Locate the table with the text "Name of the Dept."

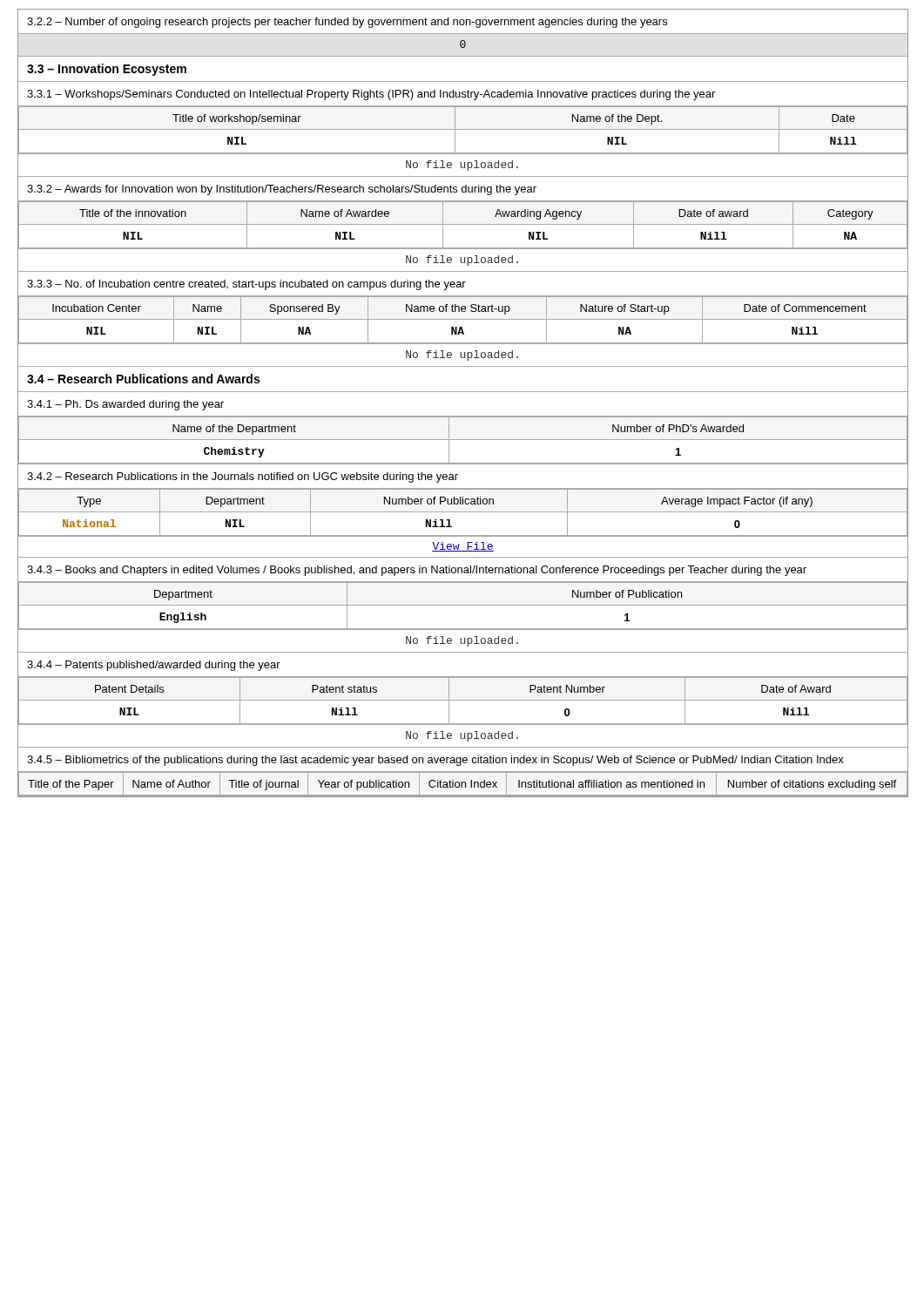coord(463,130)
